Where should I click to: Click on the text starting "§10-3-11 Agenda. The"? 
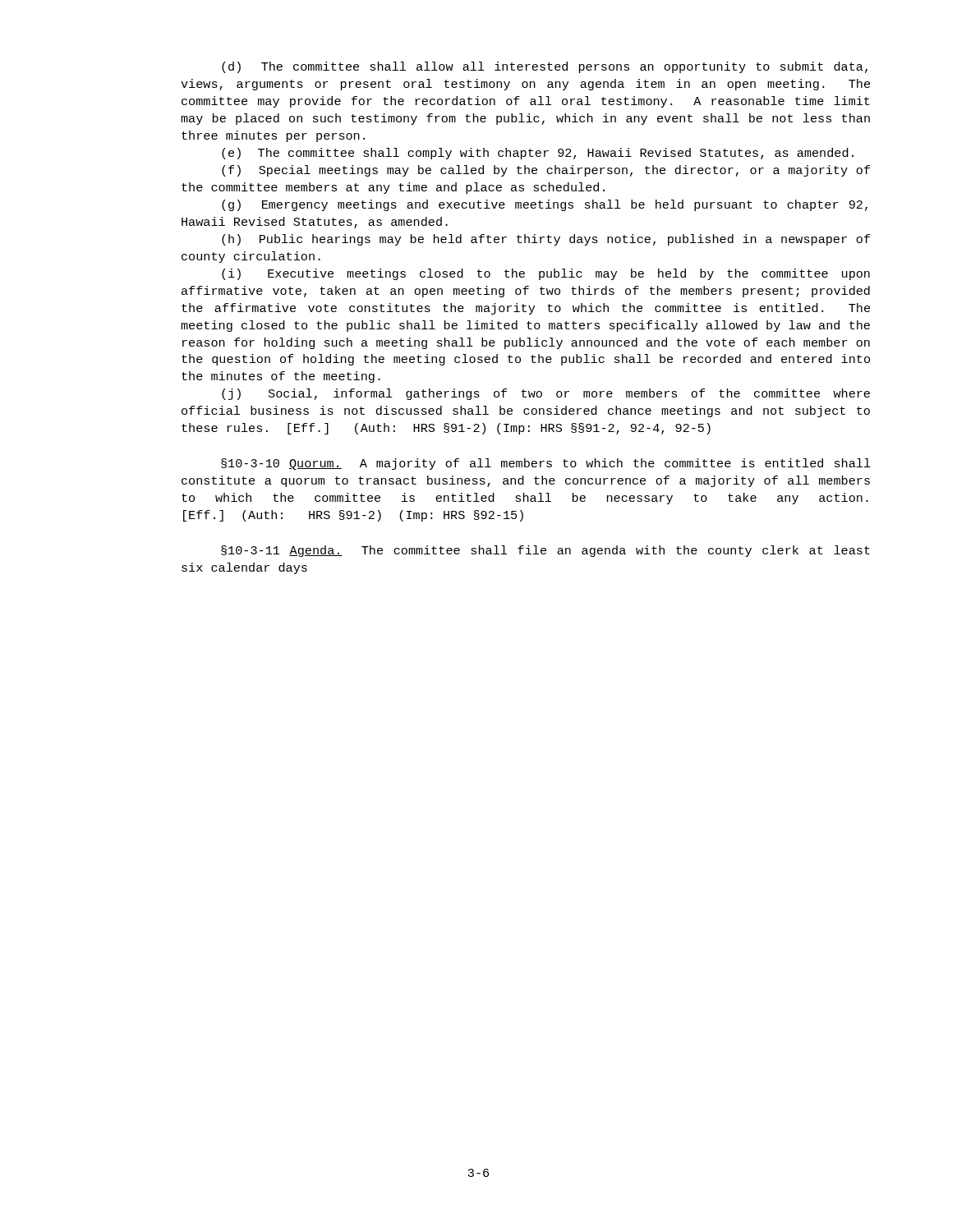click(x=526, y=560)
